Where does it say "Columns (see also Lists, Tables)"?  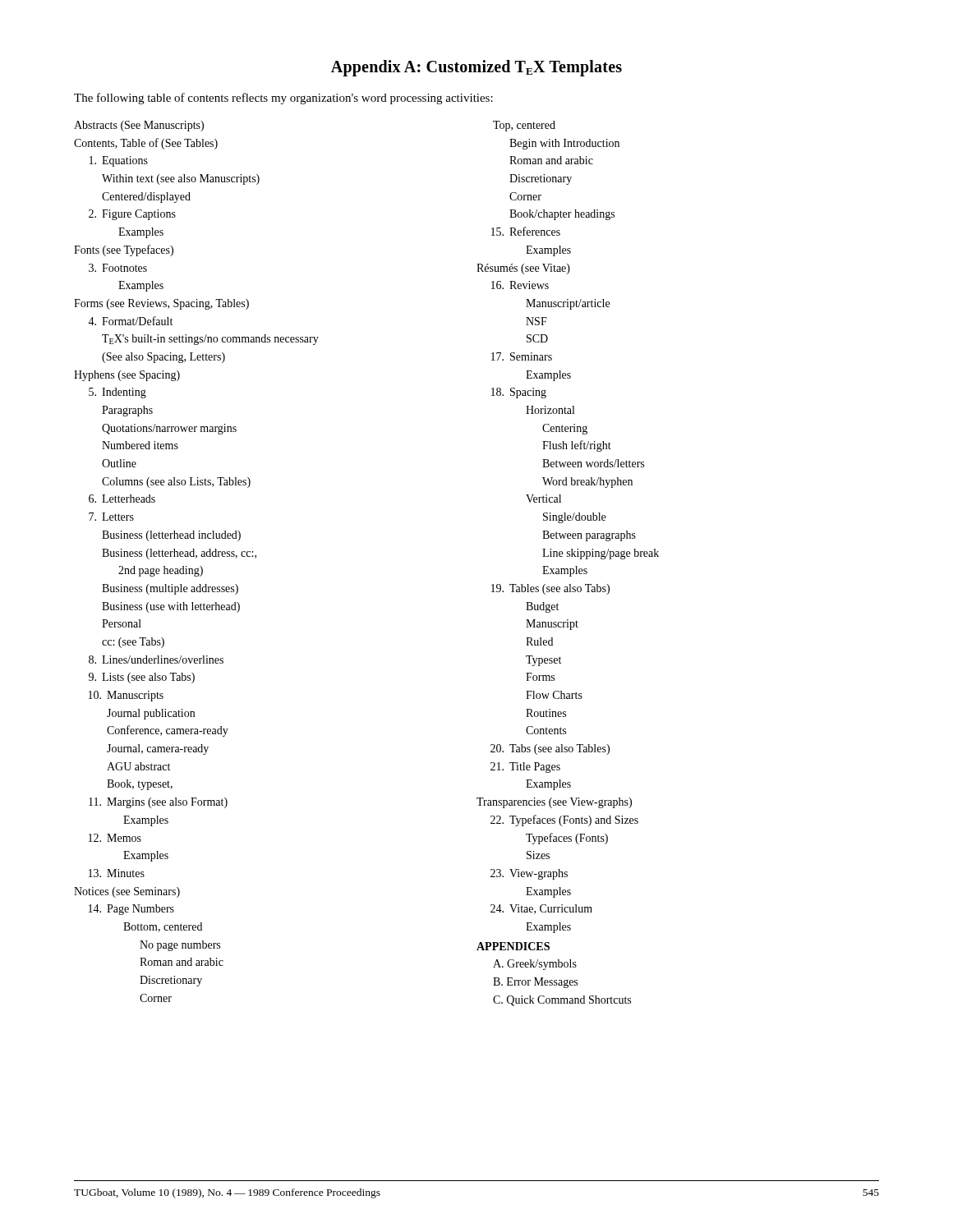click(176, 481)
